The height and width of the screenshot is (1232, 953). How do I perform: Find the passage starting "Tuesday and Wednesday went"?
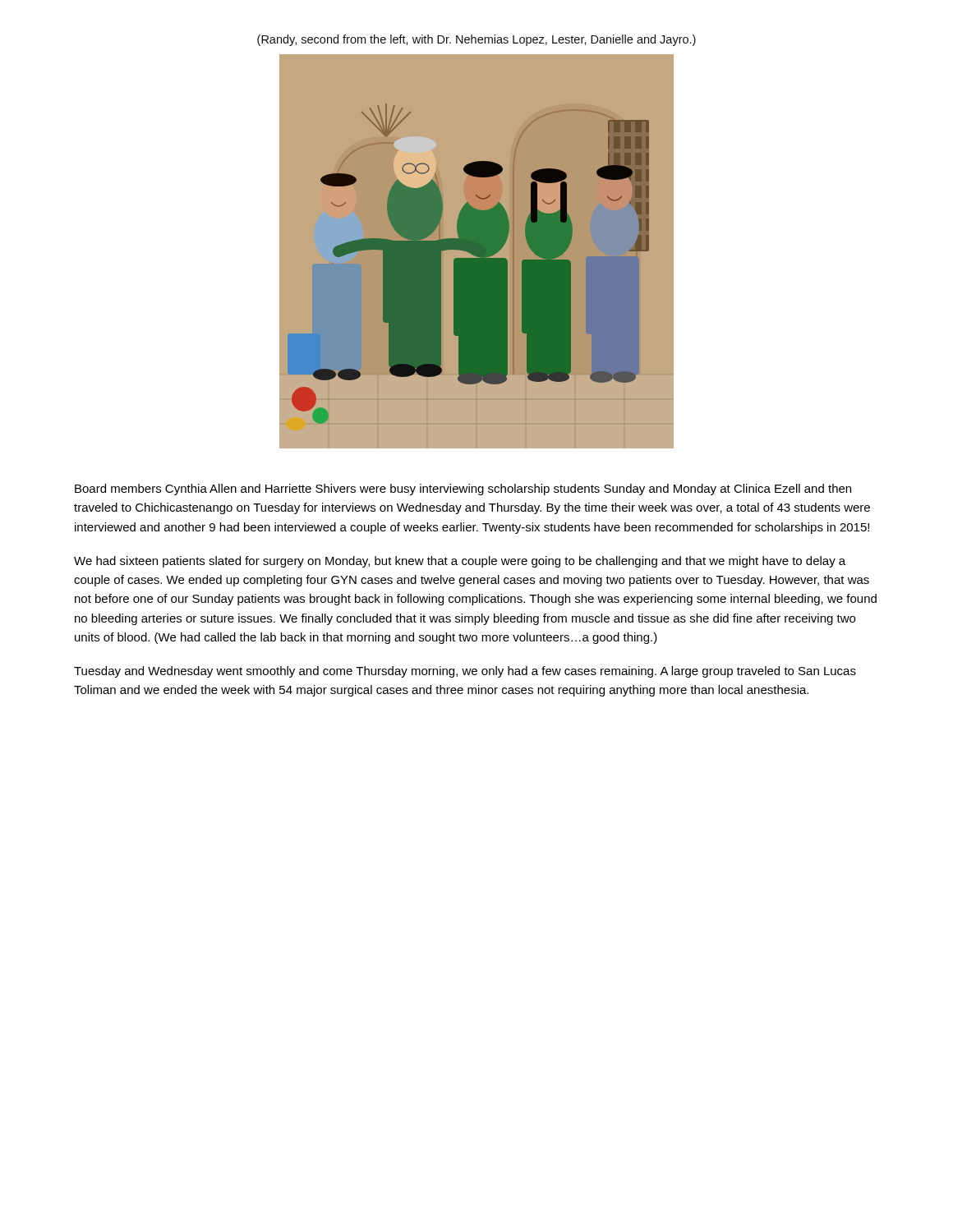pos(465,680)
